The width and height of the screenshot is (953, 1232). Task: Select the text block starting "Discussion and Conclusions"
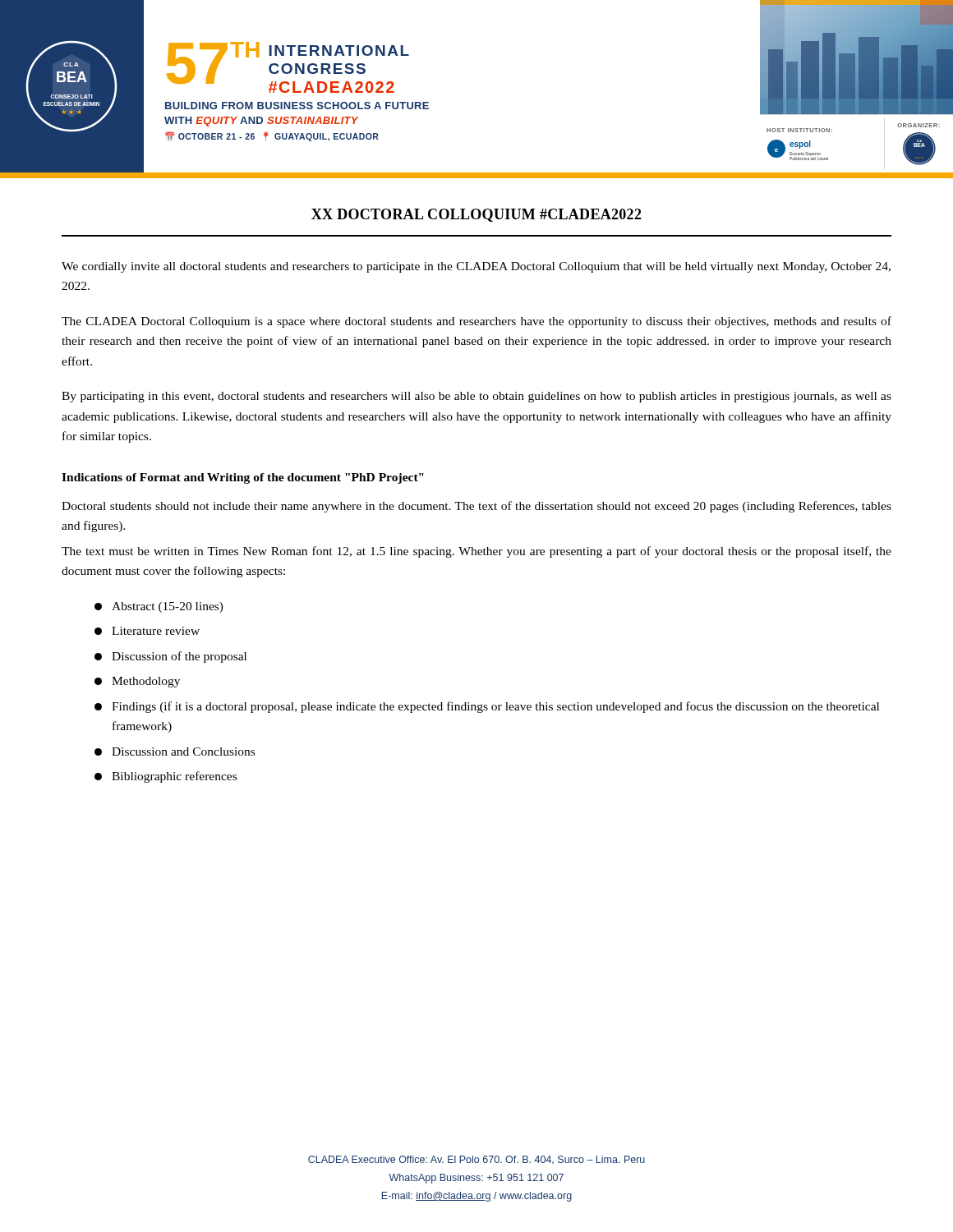pos(175,751)
